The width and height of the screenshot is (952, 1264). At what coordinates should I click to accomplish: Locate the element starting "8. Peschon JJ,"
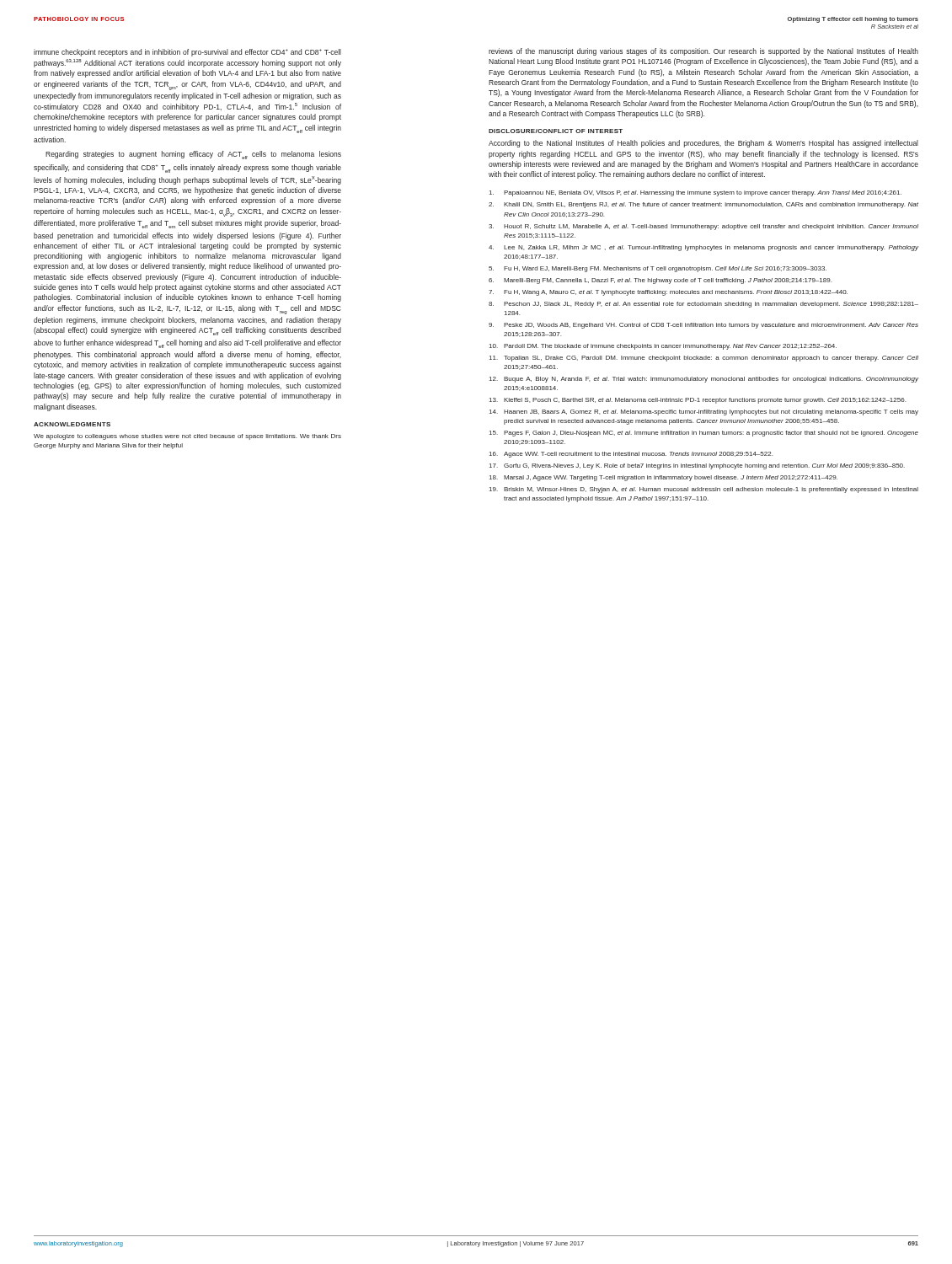point(703,308)
